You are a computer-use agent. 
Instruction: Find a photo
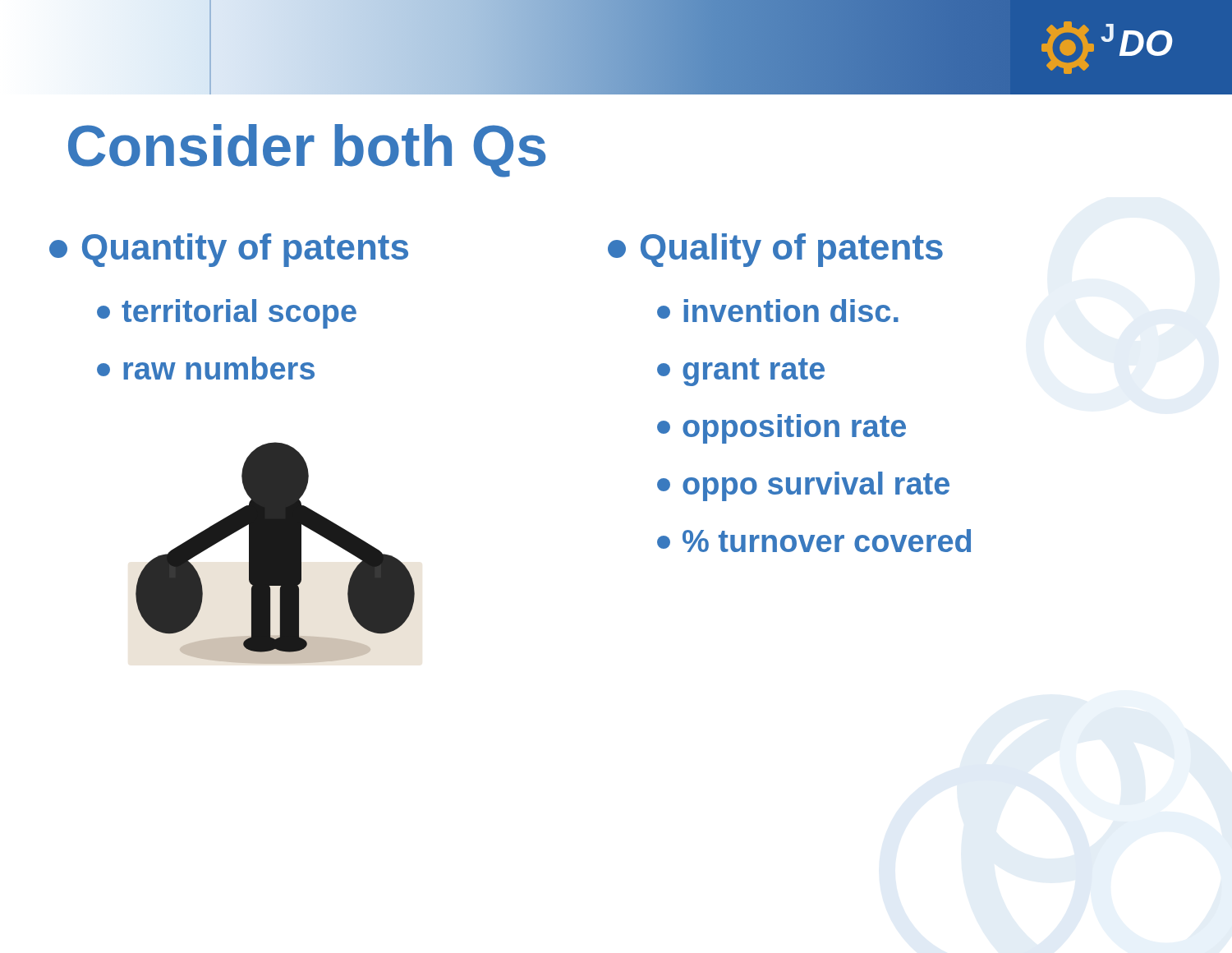click(279, 538)
